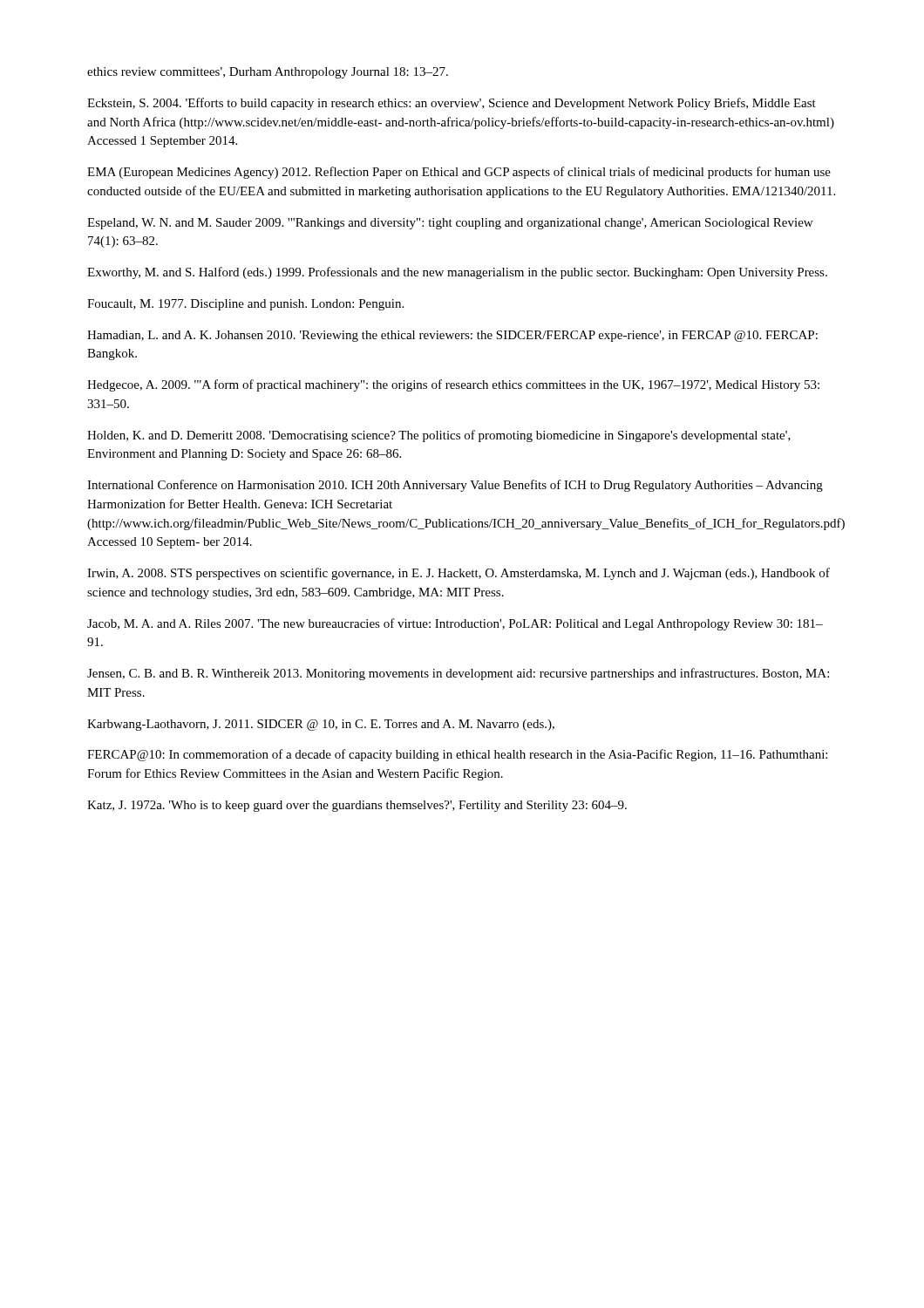The height and width of the screenshot is (1308, 924).
Task: Select the passage starting "Foucault, M. 1977."
Action: pos(246,303)
